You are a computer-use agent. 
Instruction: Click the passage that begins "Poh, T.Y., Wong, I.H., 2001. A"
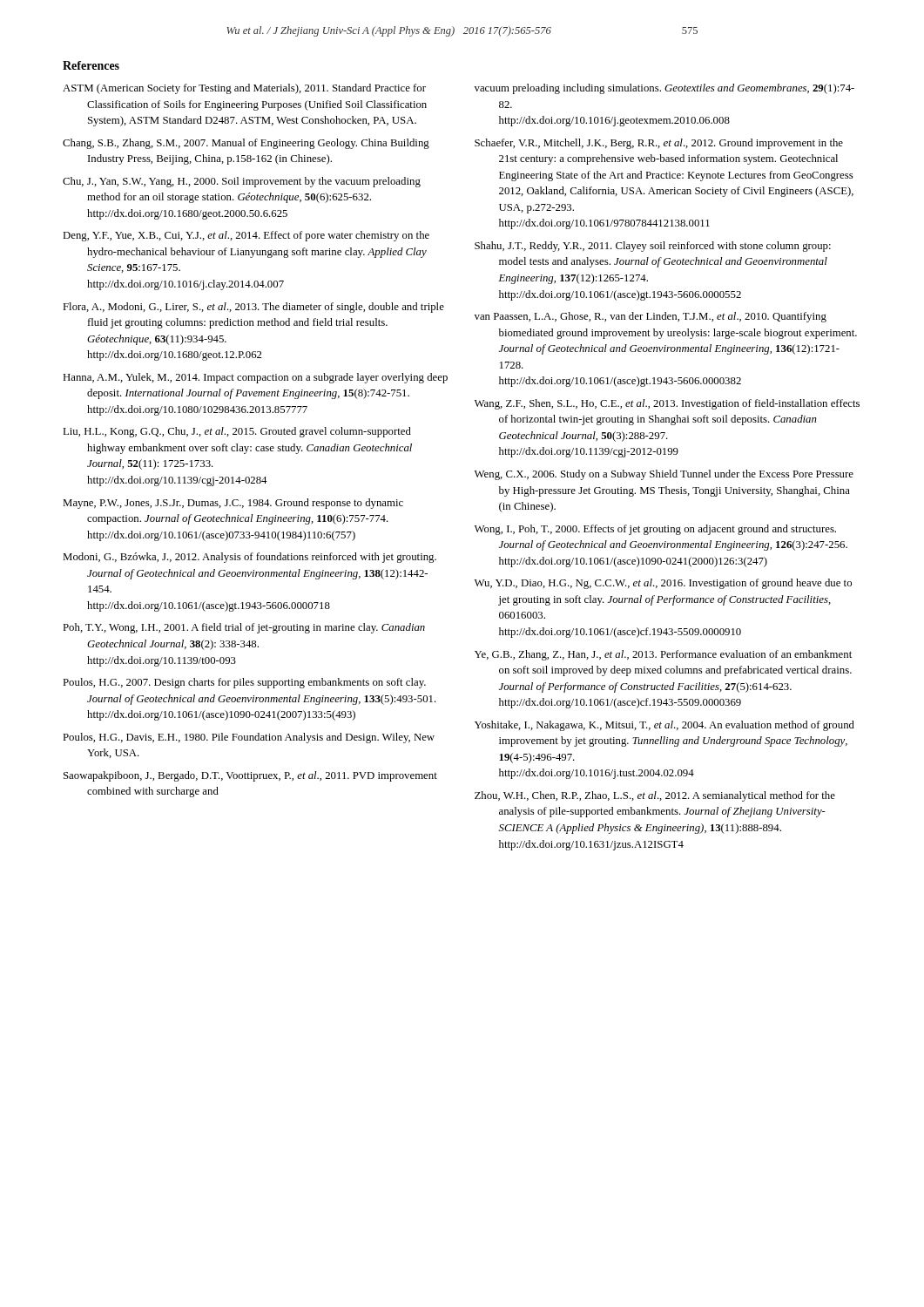click(x=244, y=644)
